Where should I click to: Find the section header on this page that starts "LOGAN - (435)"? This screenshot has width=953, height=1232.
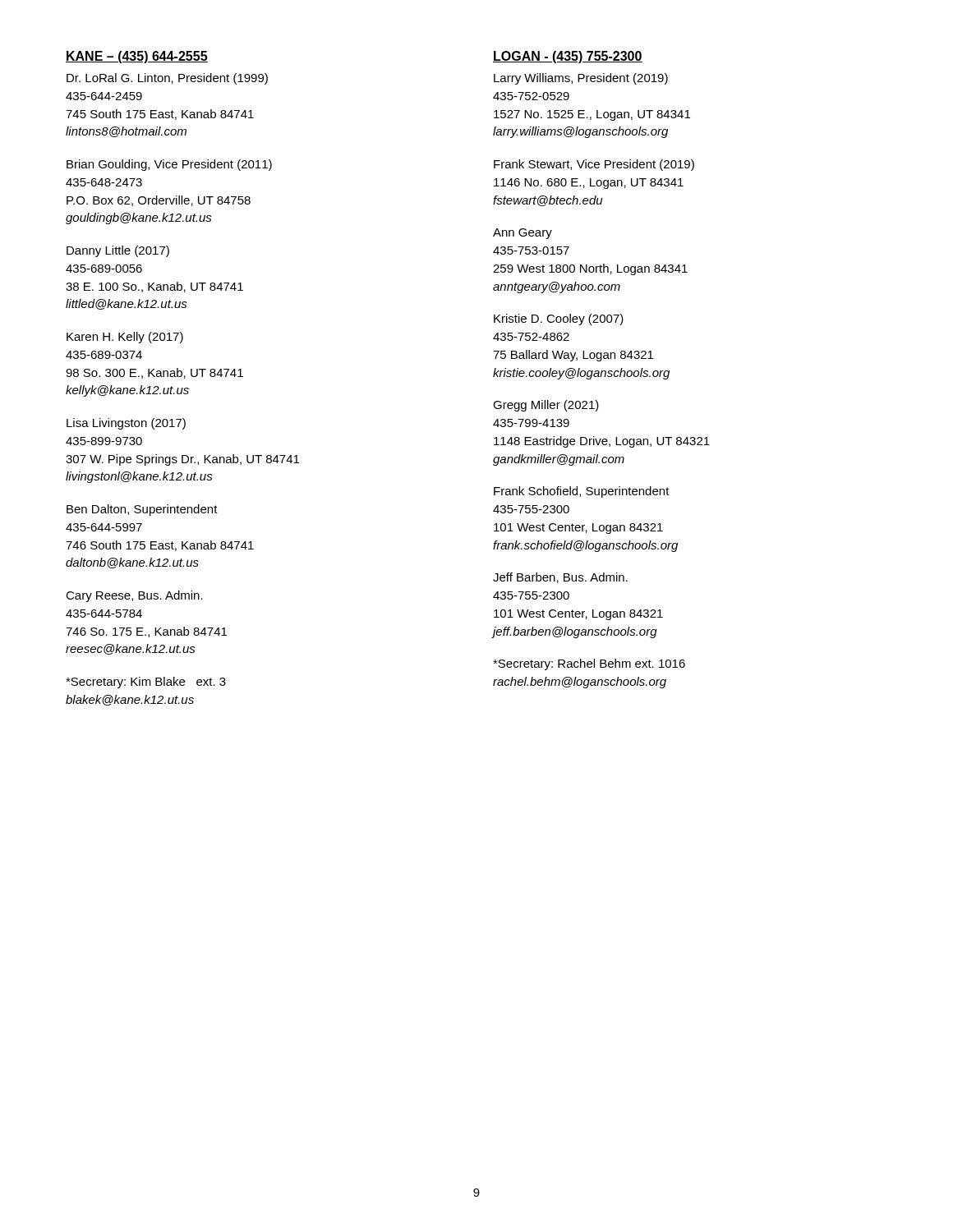(x=567, y=57)
